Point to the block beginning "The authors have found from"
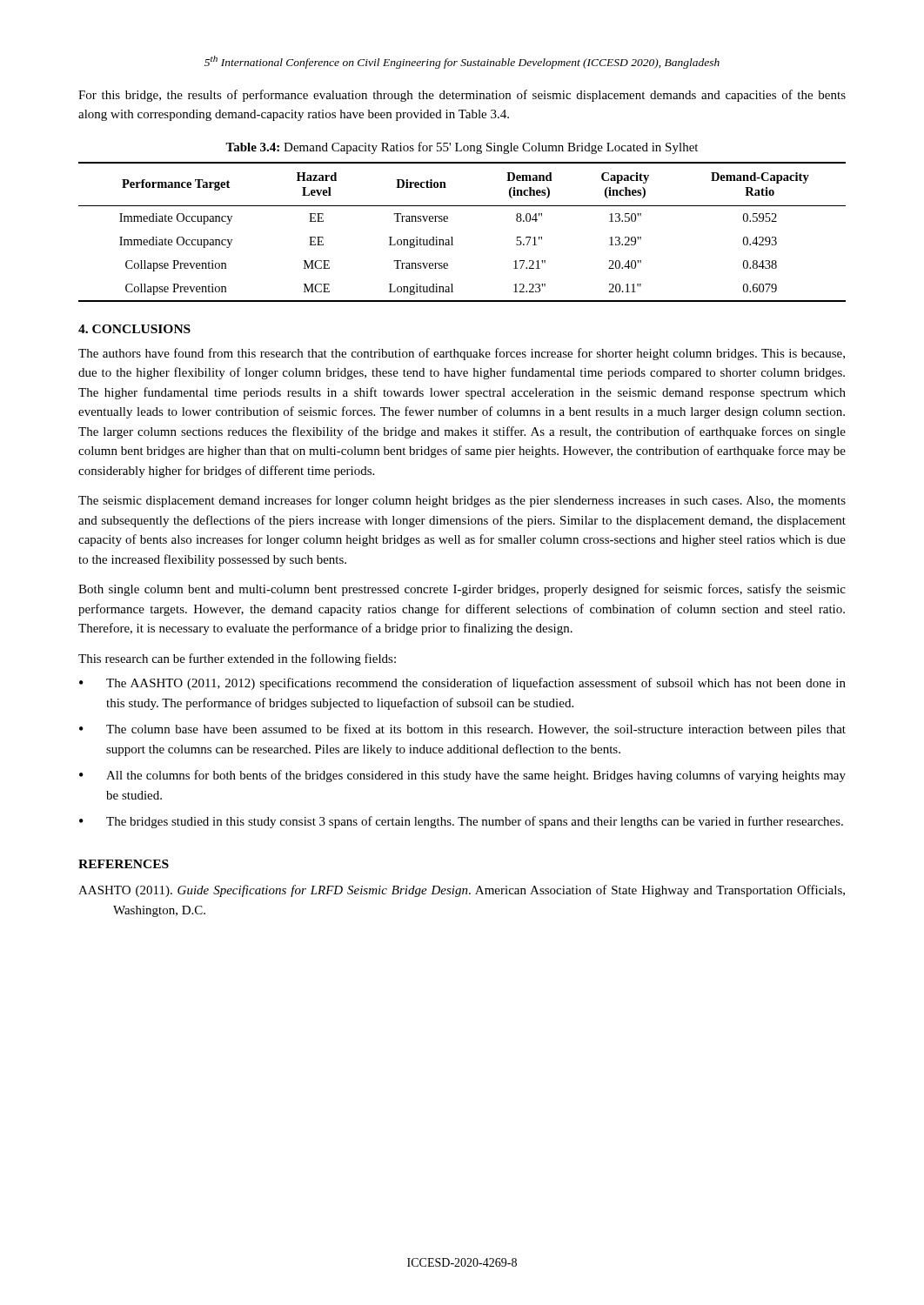 [462, 412]
